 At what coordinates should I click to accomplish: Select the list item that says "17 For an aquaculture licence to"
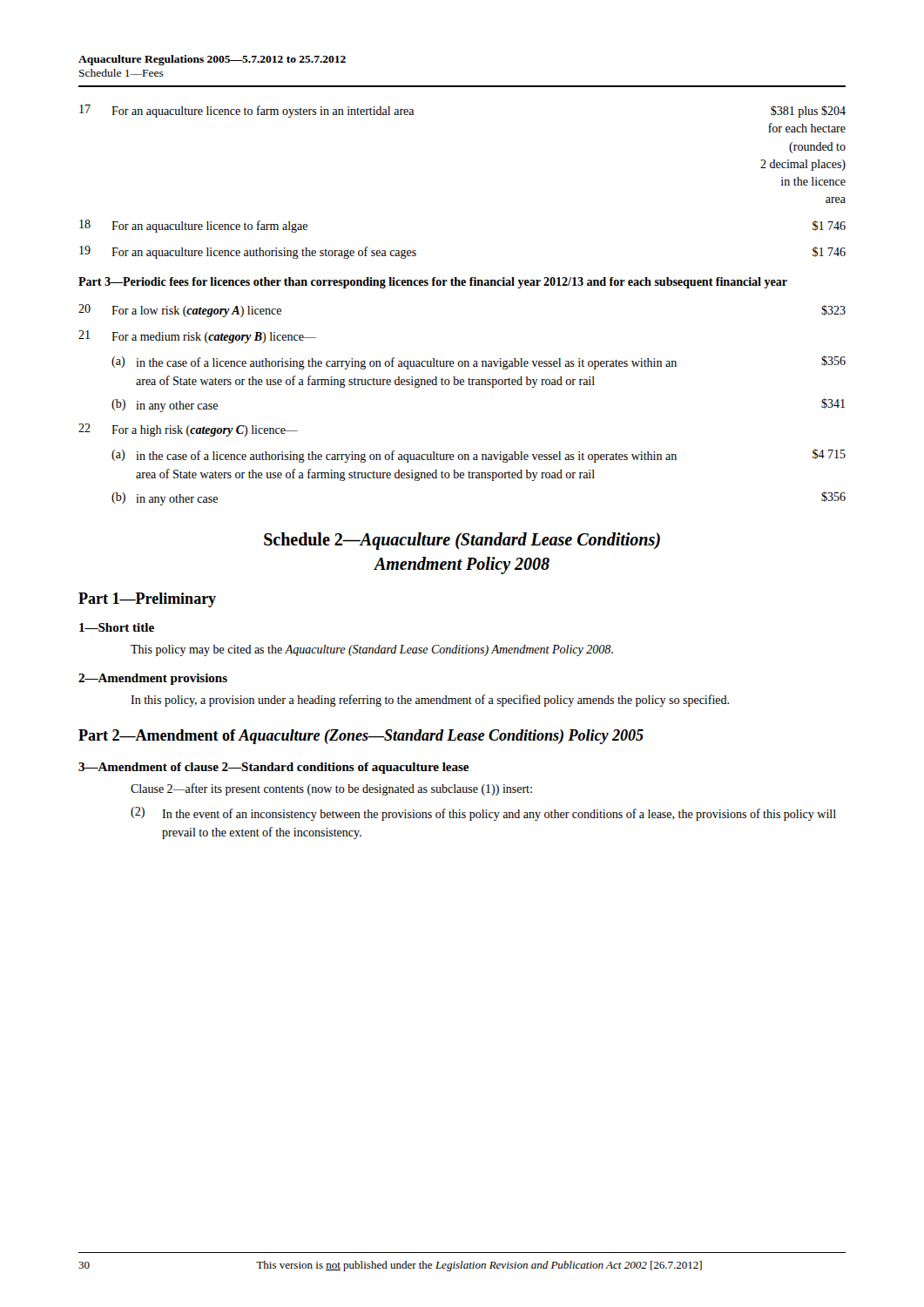coord(268,110)
